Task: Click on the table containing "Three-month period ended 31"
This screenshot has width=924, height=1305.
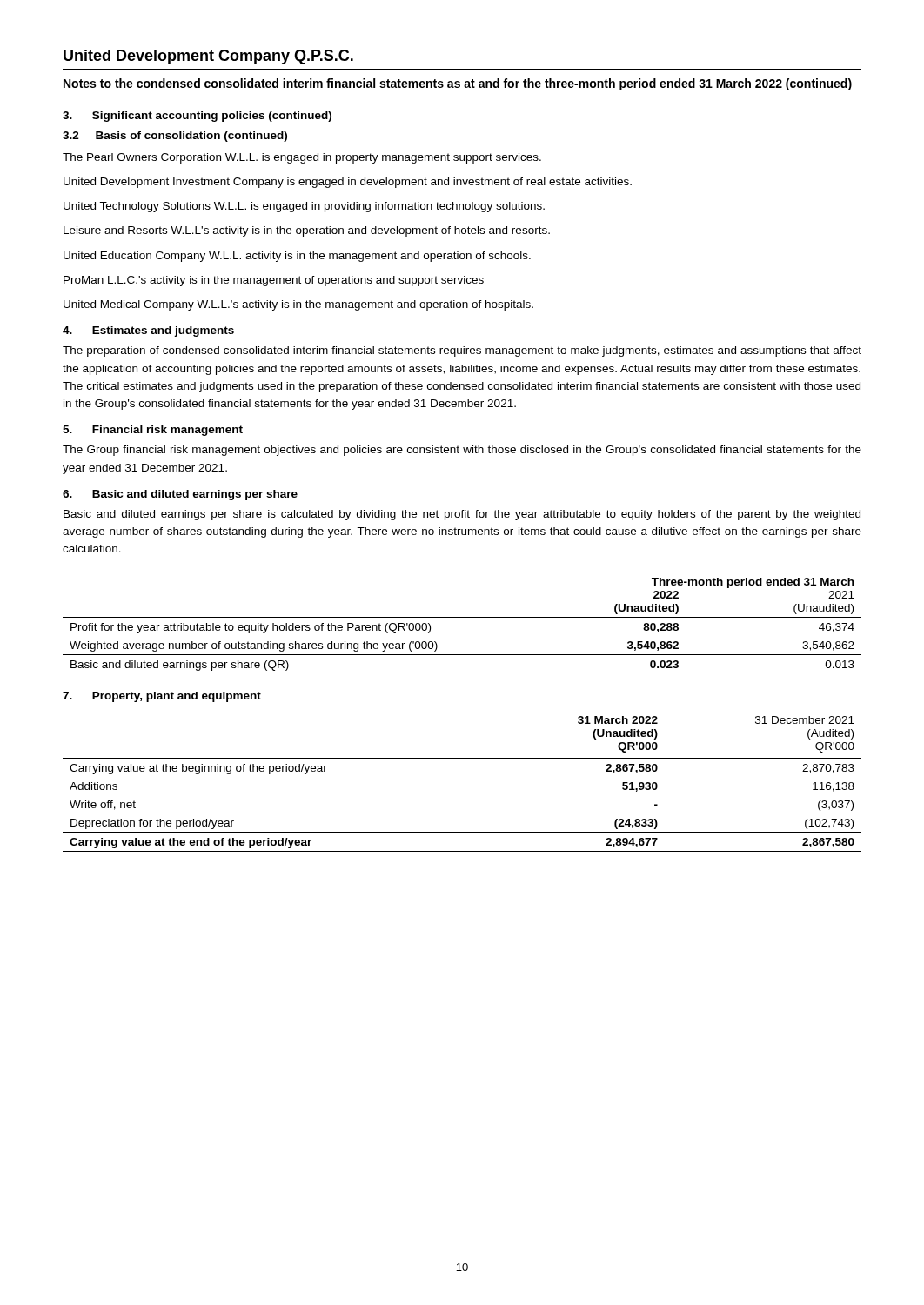Action: (462, 623)
